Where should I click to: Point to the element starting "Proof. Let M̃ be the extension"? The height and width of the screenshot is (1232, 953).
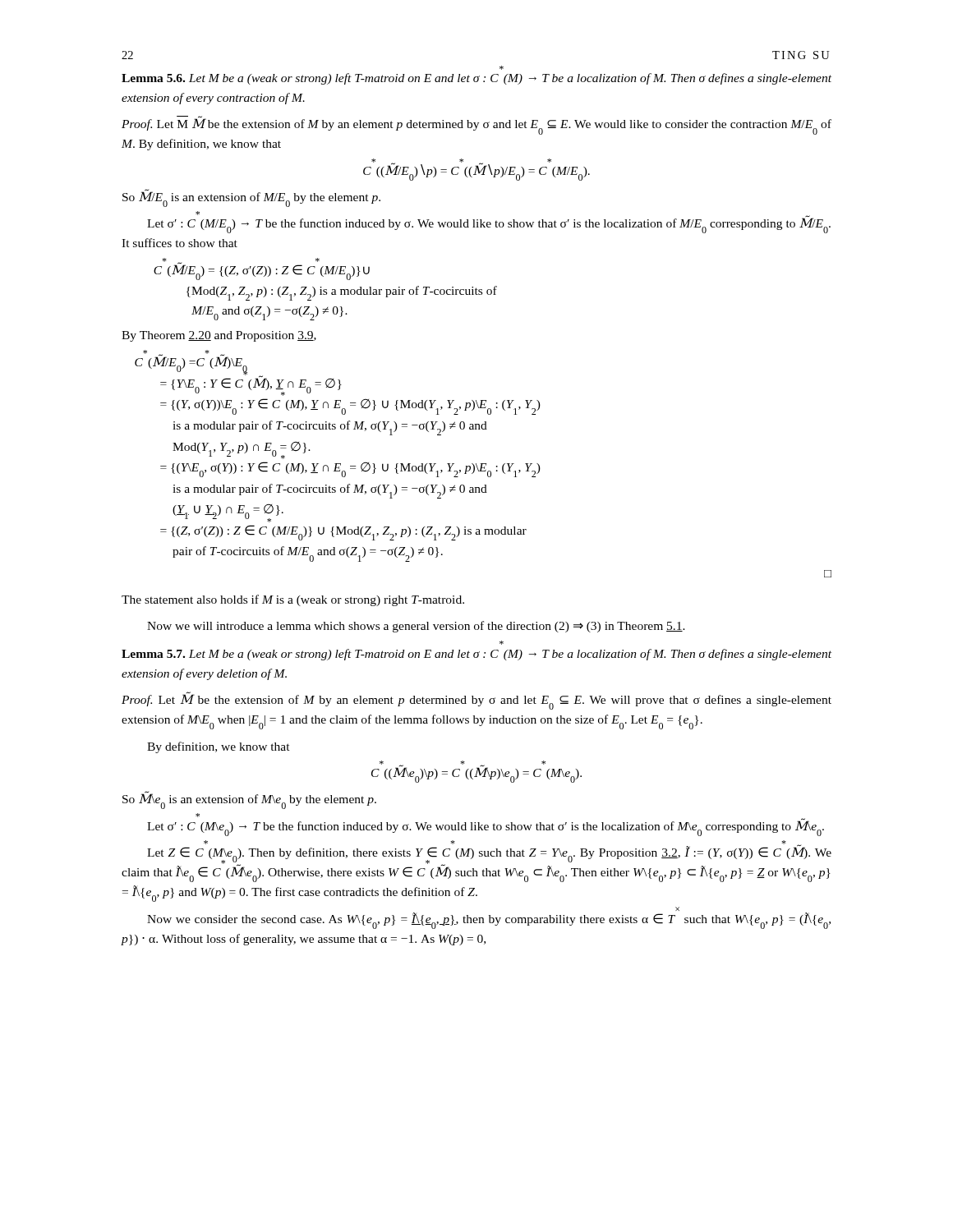click(x=476, y=710)
